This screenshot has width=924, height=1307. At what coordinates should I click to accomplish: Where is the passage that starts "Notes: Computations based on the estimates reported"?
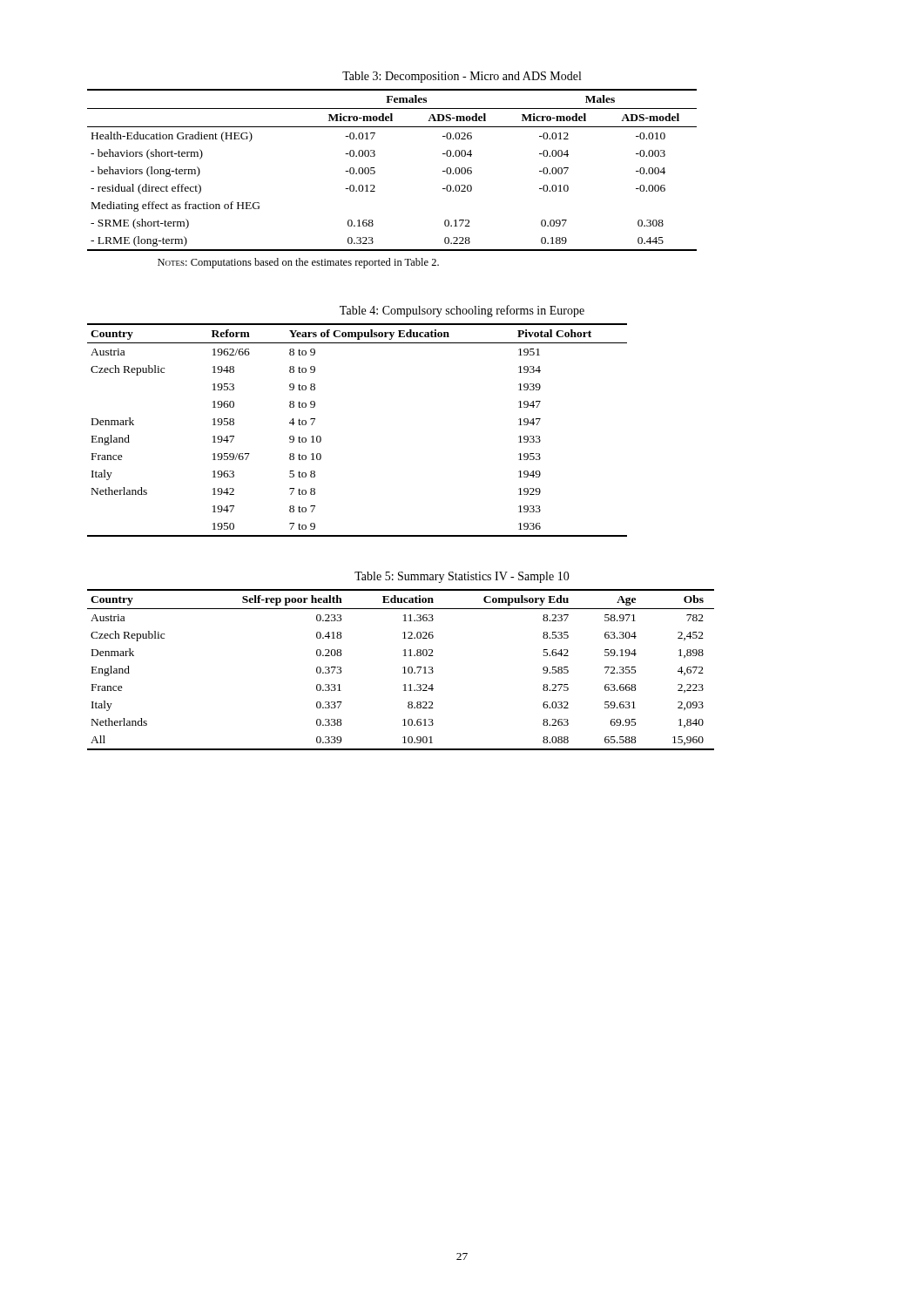click(x=298, y=262)
